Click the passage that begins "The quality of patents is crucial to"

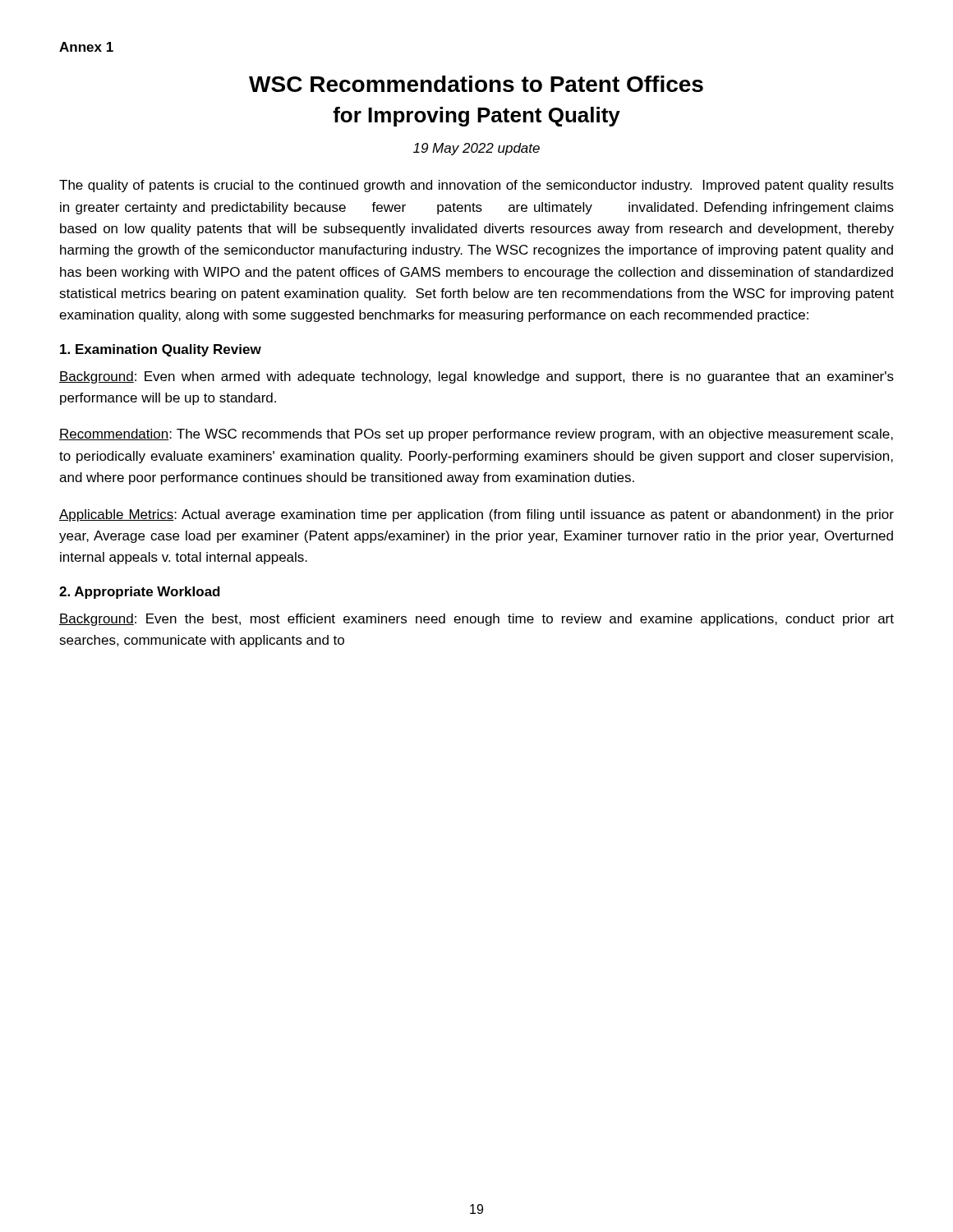(476, 250)
